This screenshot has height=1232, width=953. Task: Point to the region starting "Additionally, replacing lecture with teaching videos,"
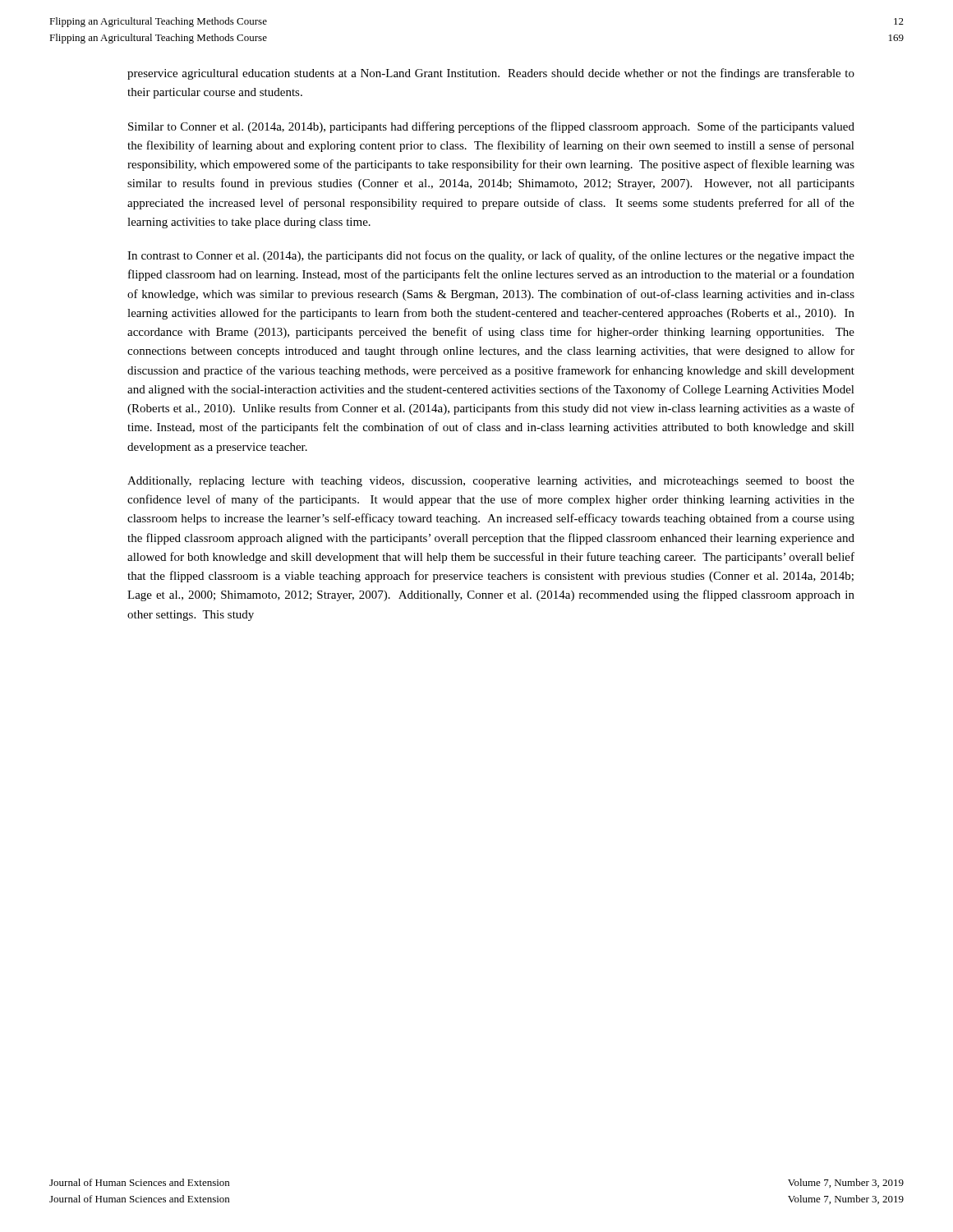491,547
